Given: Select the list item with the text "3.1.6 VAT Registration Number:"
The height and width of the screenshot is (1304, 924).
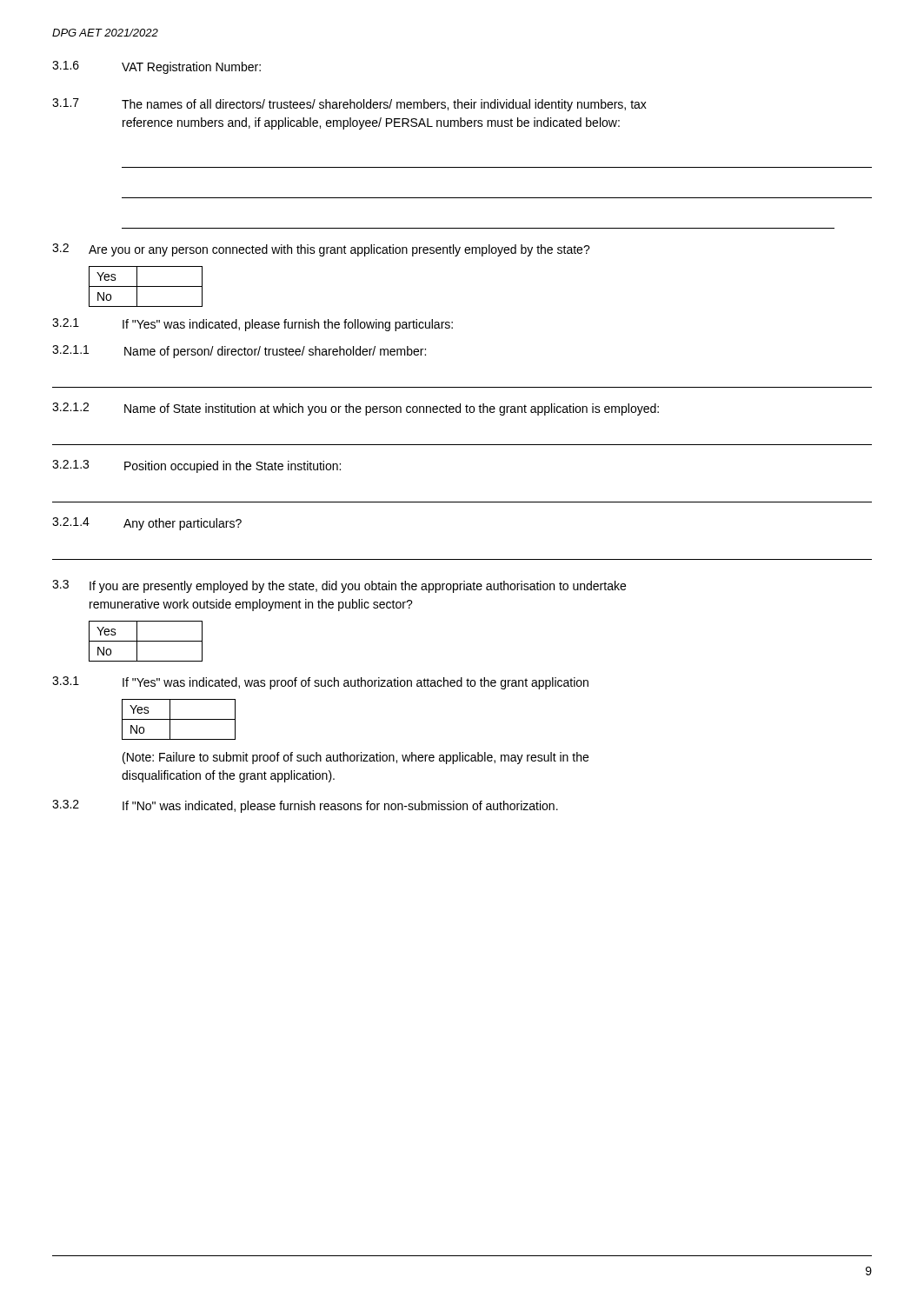Looking at the screenshot, I should click(156, 67).
